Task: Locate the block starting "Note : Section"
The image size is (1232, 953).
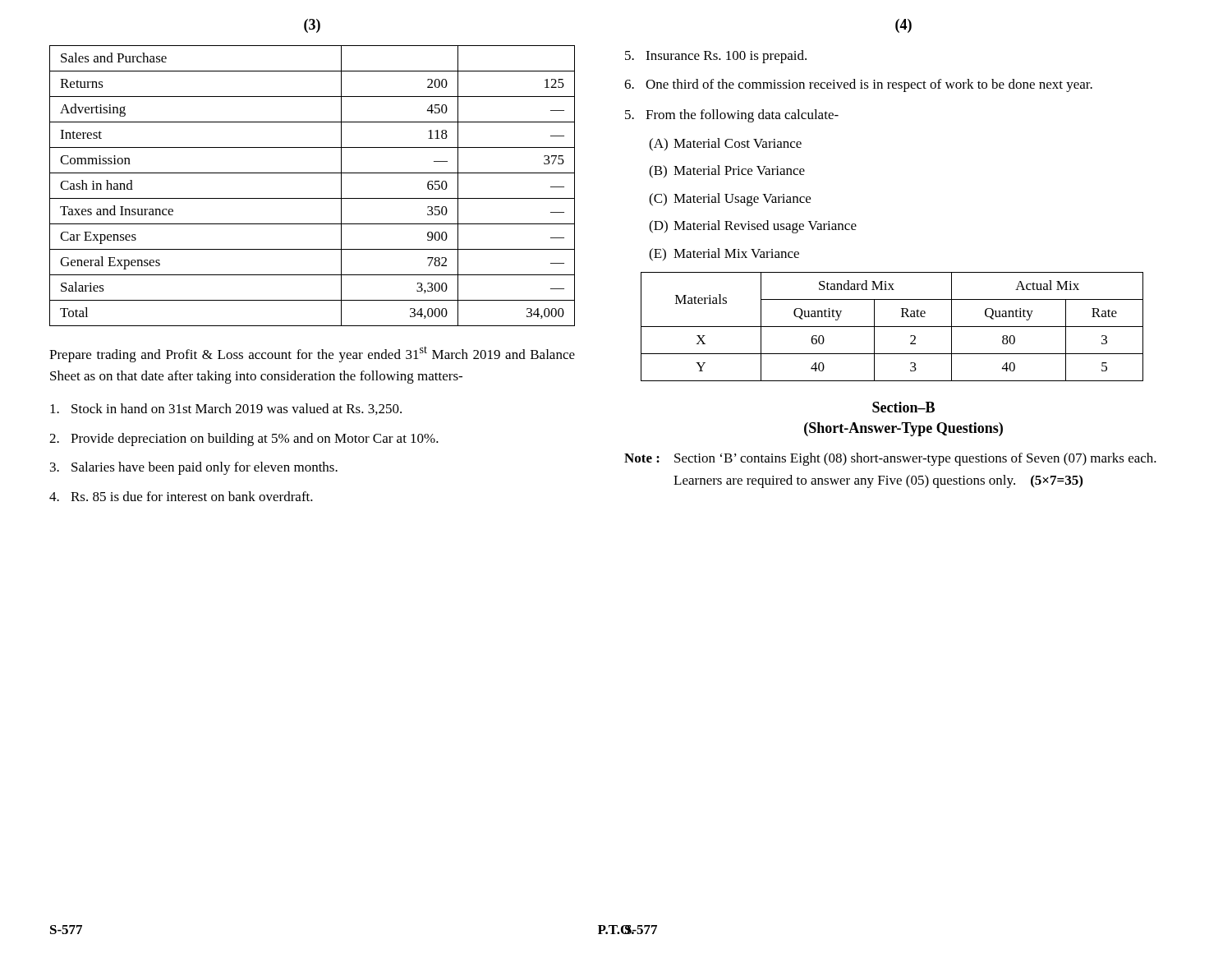Action: tap(903, 469)
